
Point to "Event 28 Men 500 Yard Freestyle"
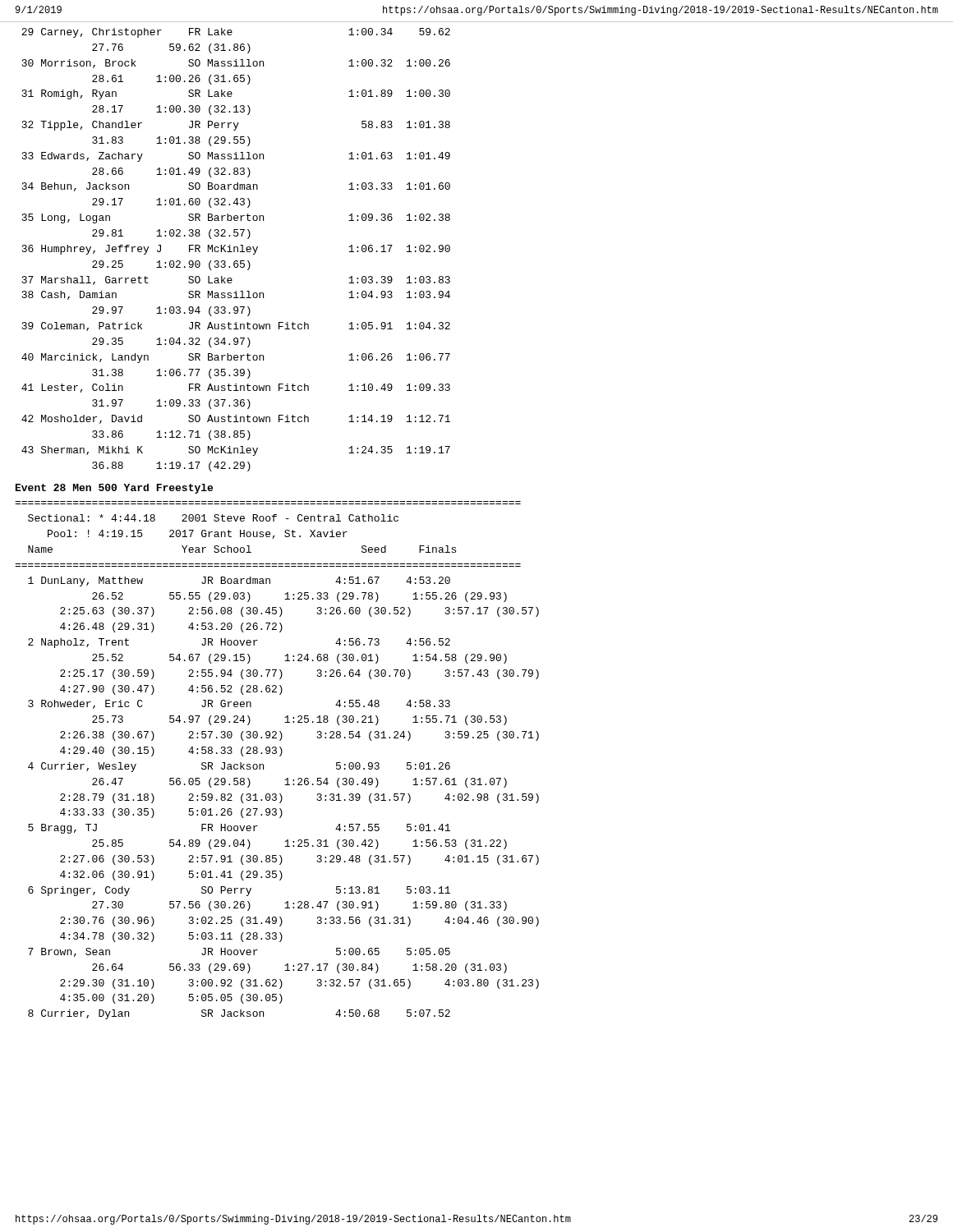tap(114, 489)
